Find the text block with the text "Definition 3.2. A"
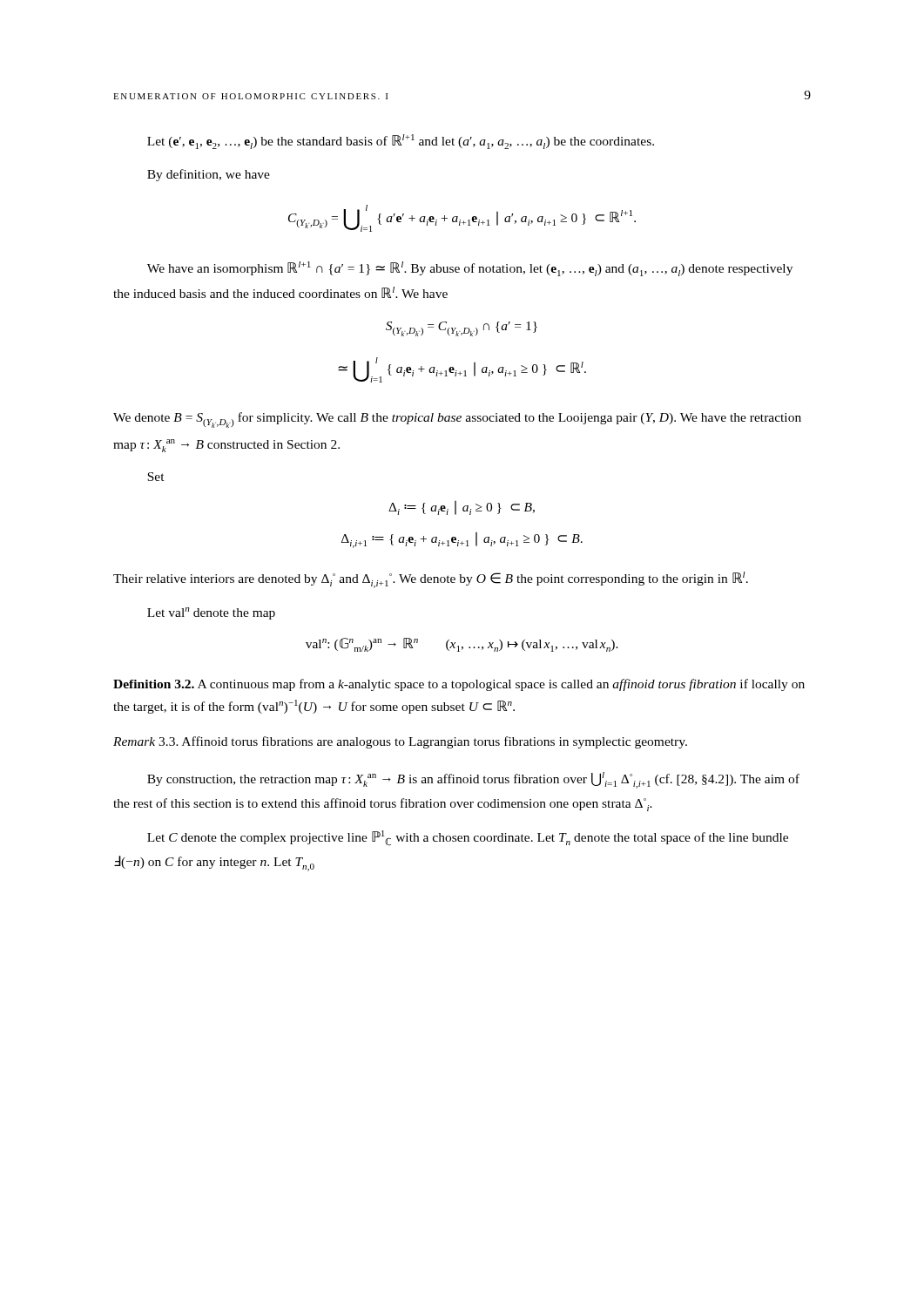Image resolution: width=924 pixels, height=1307 pixels. pyautogui.click(x=459, y=695)
